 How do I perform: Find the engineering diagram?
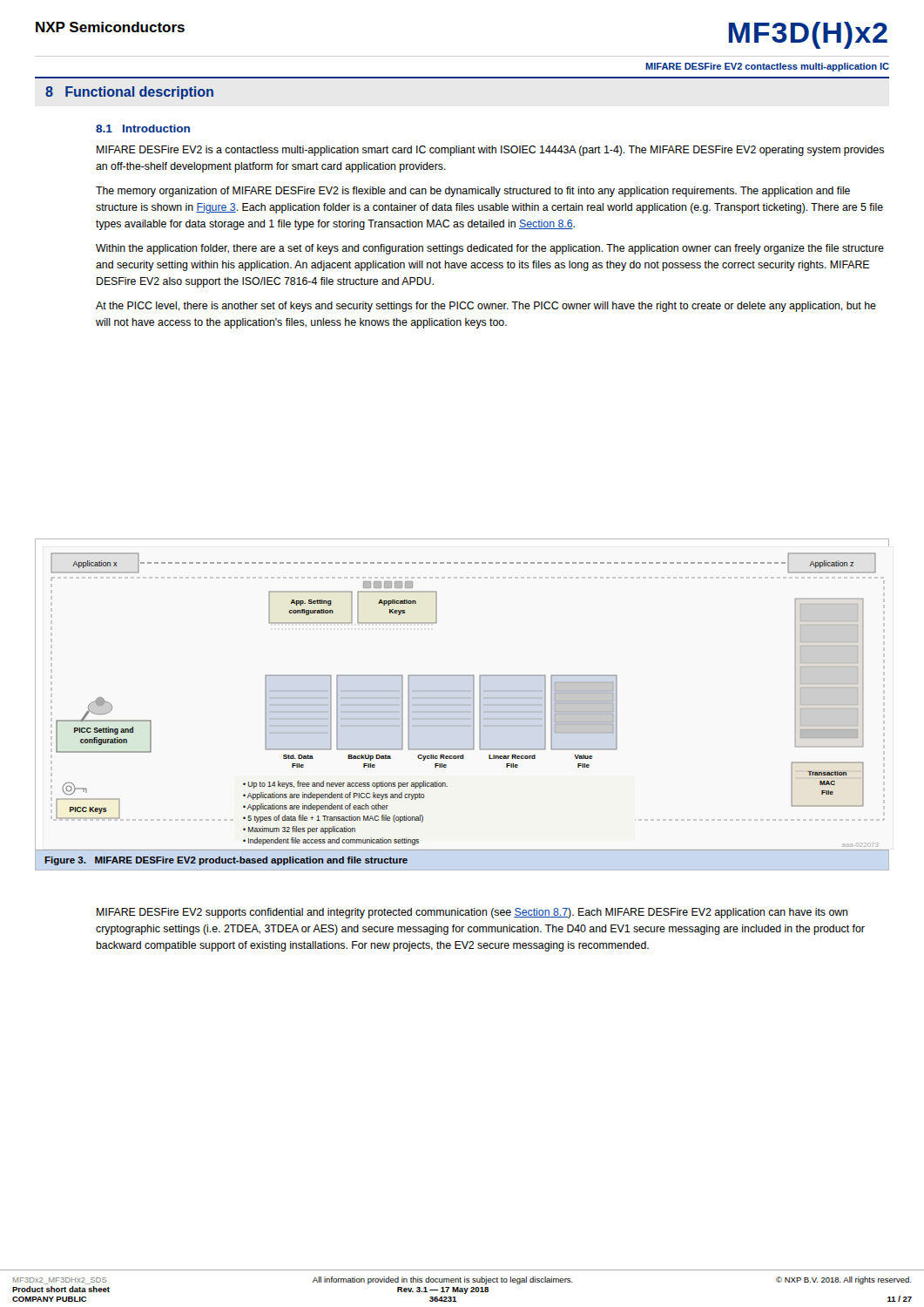[x=462, y=704]
